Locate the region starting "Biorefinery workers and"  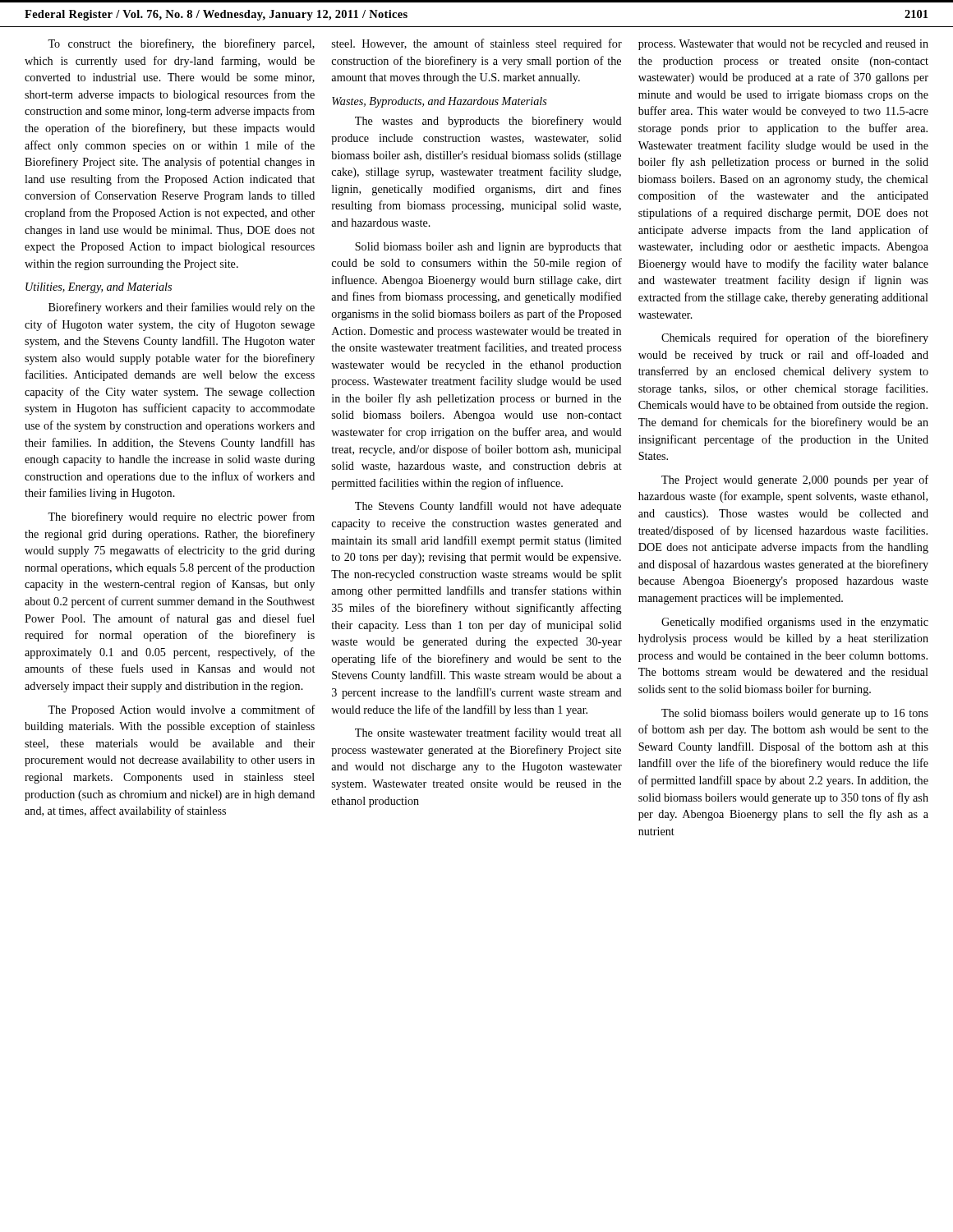170,400
